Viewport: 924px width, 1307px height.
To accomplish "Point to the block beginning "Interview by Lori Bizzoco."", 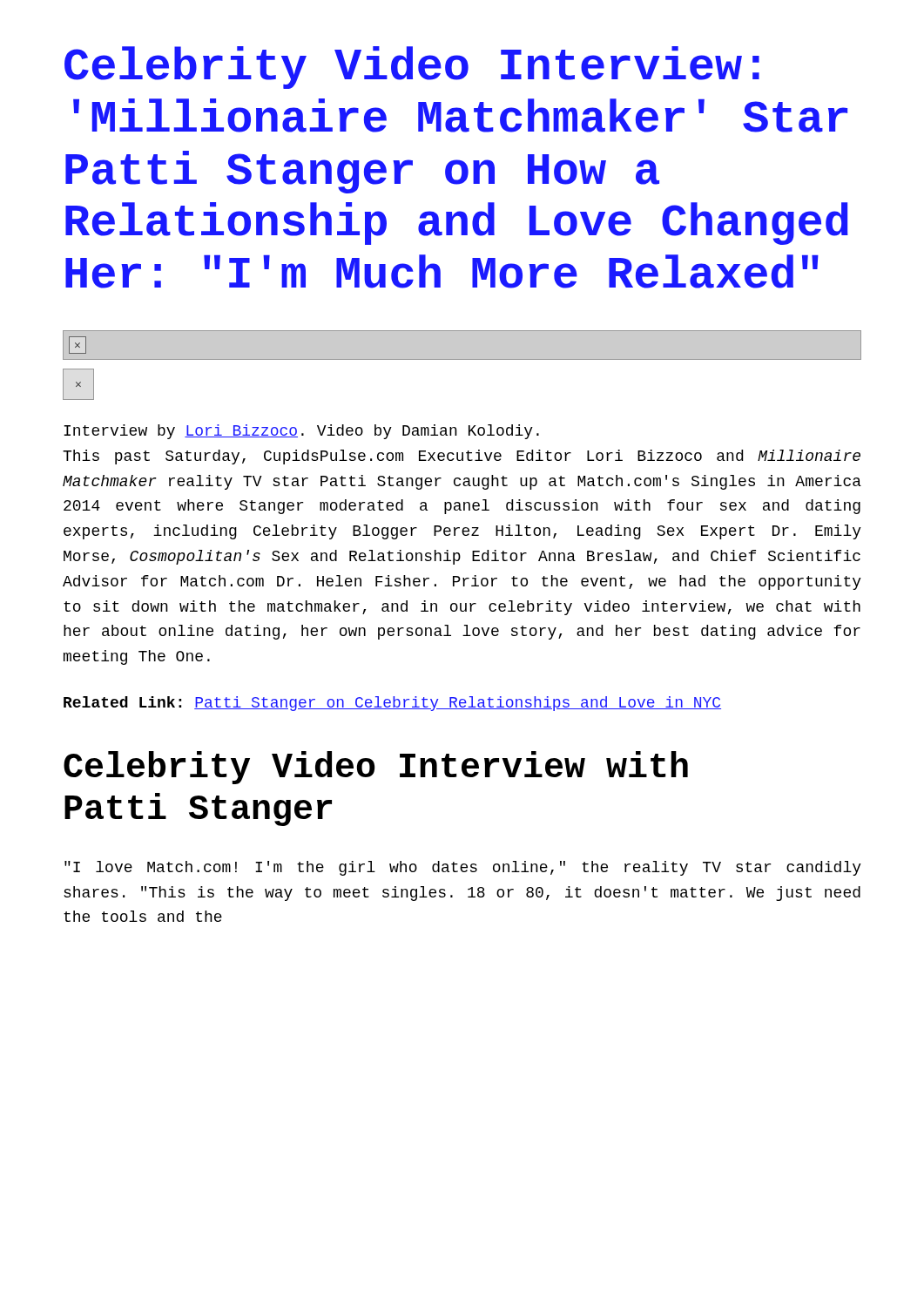I will (462, 544).
